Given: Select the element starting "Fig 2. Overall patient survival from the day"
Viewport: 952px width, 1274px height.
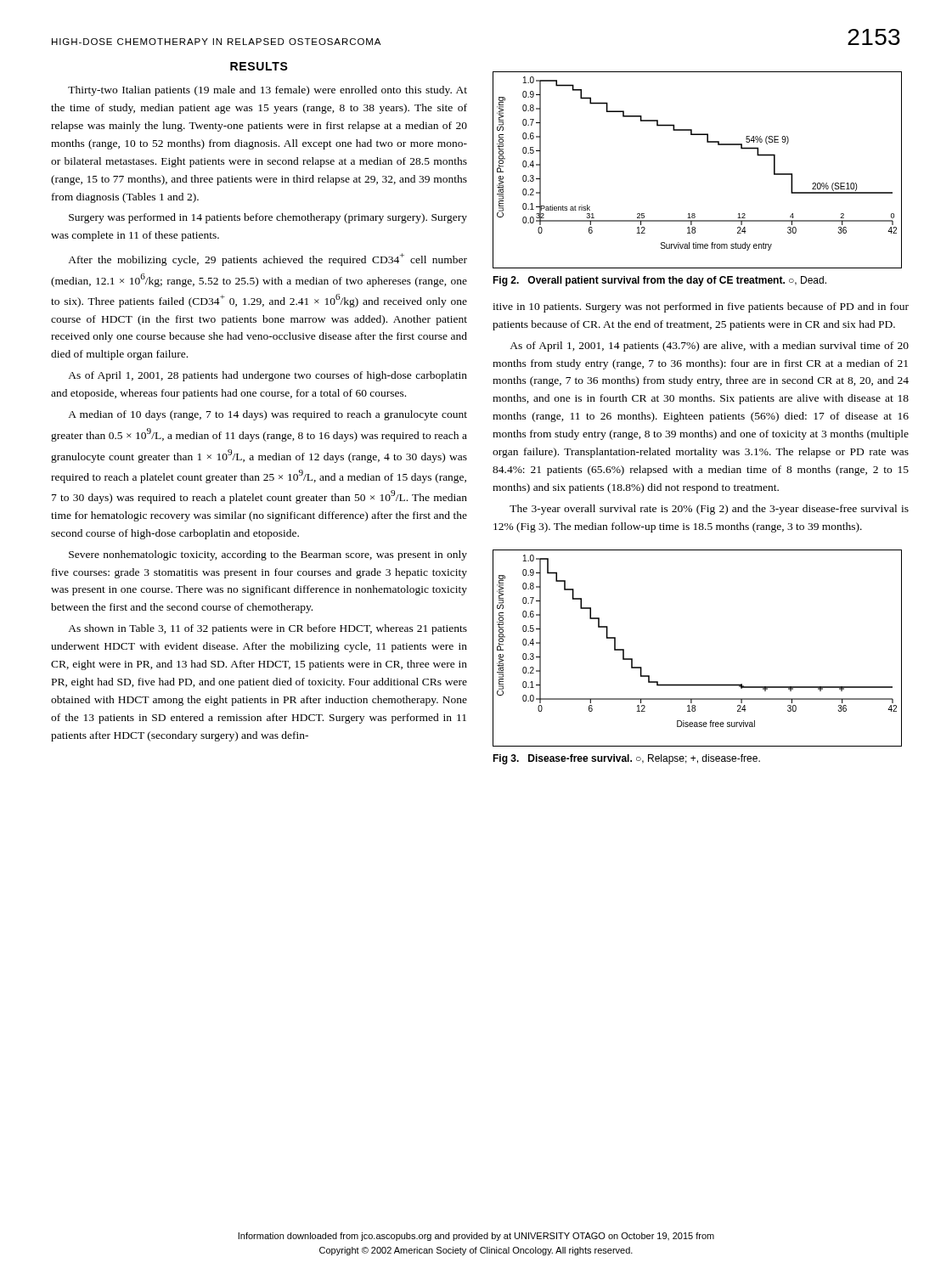Looking at the screenshot, I should [x=660, y=280].
